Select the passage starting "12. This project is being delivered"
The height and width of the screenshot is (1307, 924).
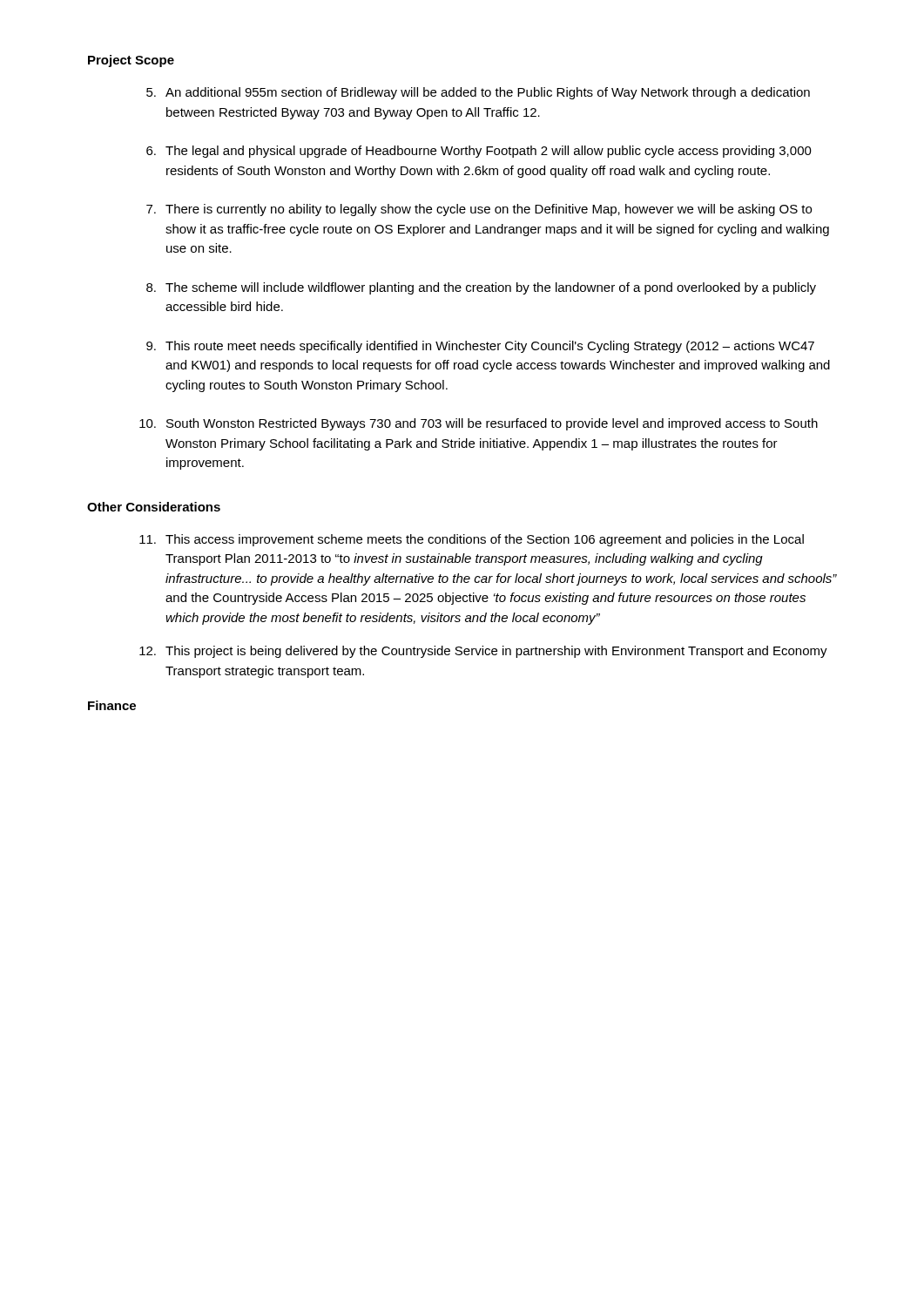pos(475,661)
